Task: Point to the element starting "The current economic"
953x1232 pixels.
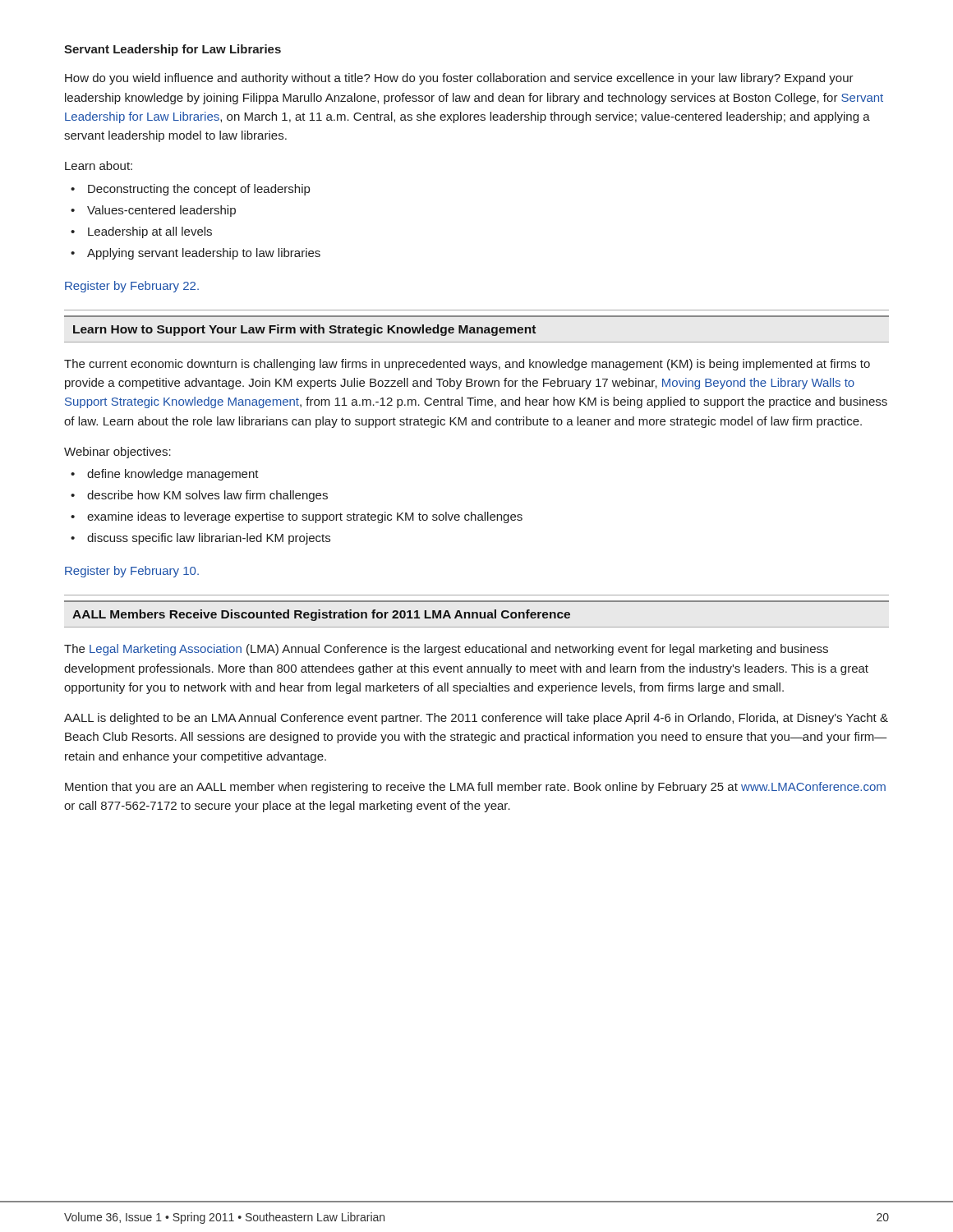Action: (476, 392)
